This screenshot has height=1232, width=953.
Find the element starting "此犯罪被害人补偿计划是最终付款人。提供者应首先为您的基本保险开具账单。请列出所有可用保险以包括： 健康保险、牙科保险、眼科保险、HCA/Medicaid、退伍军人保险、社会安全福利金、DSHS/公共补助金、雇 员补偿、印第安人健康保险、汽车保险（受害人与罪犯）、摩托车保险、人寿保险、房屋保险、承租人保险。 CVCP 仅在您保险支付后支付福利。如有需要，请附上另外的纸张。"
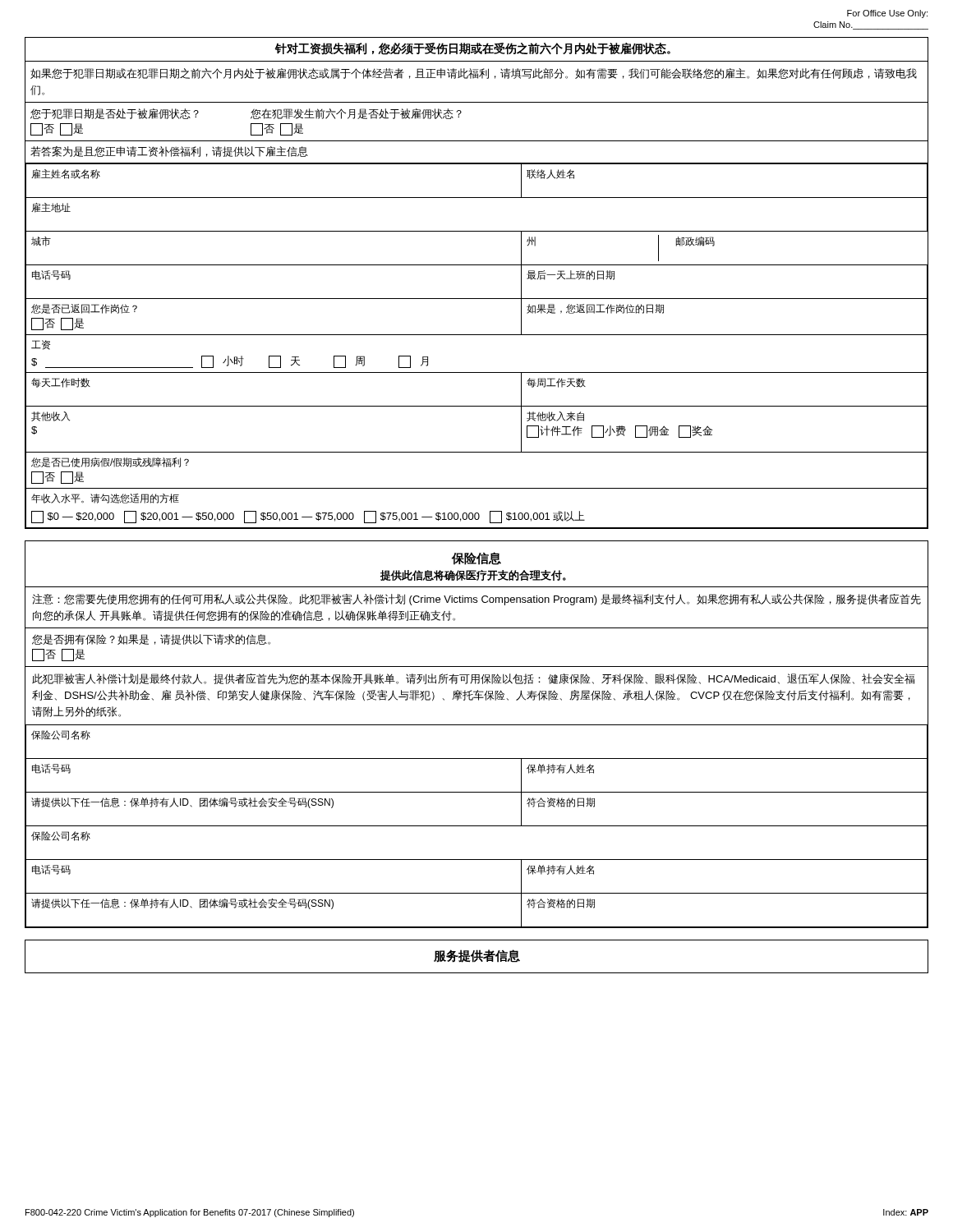click(473, 695)
